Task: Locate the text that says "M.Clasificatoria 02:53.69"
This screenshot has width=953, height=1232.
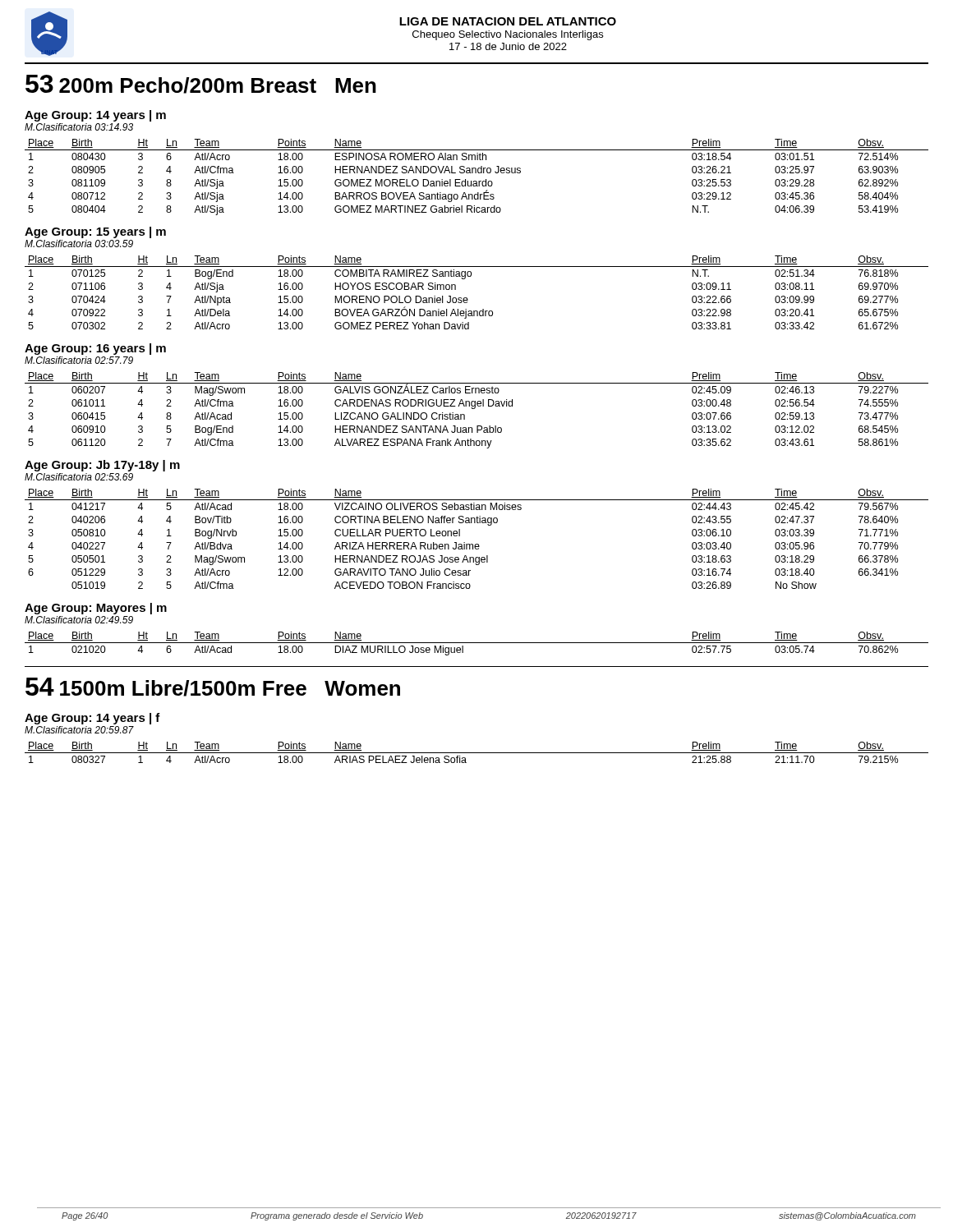Action: pyautogui.click(x=79, y=477)
